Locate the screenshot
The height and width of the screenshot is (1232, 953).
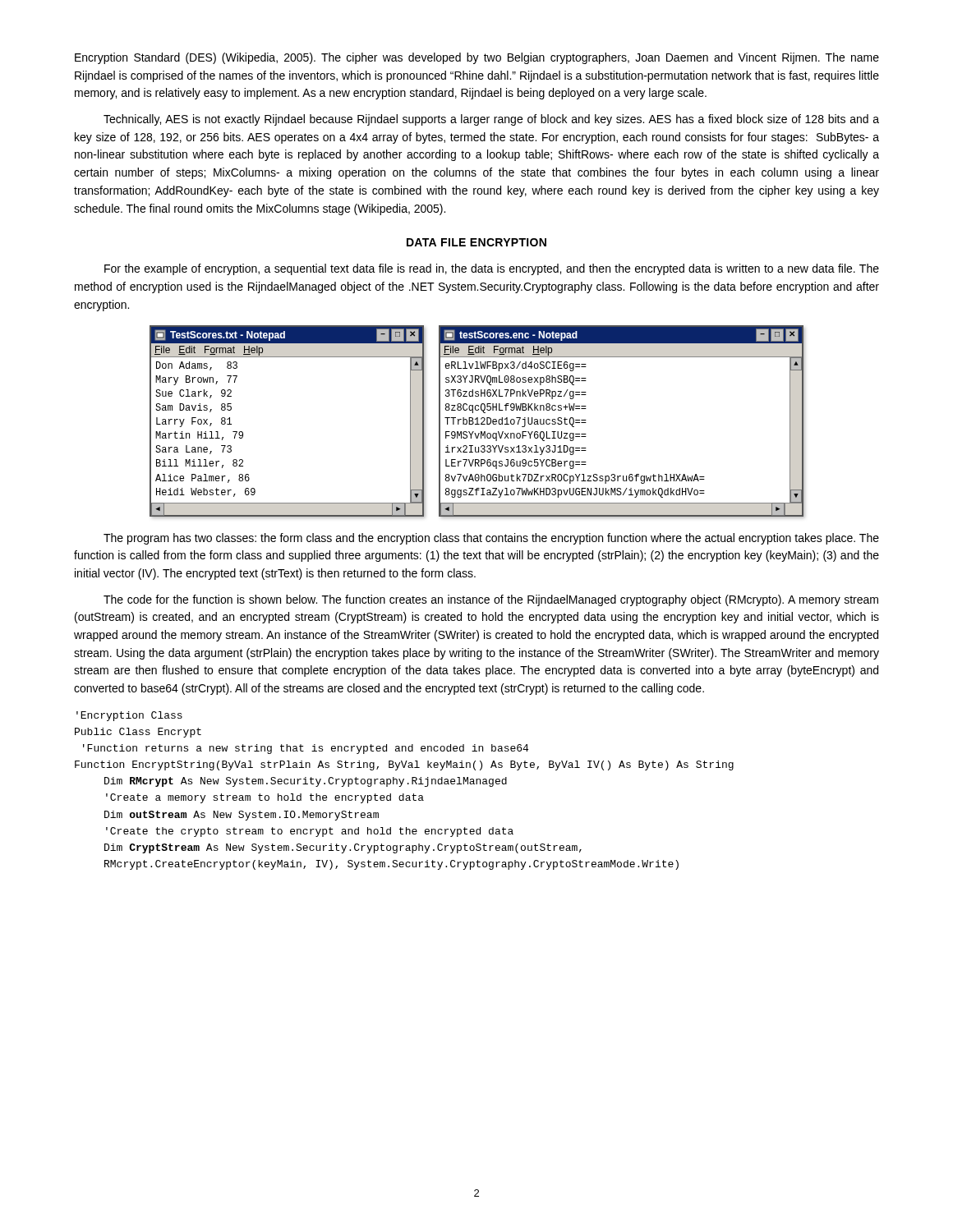[476, 421]
